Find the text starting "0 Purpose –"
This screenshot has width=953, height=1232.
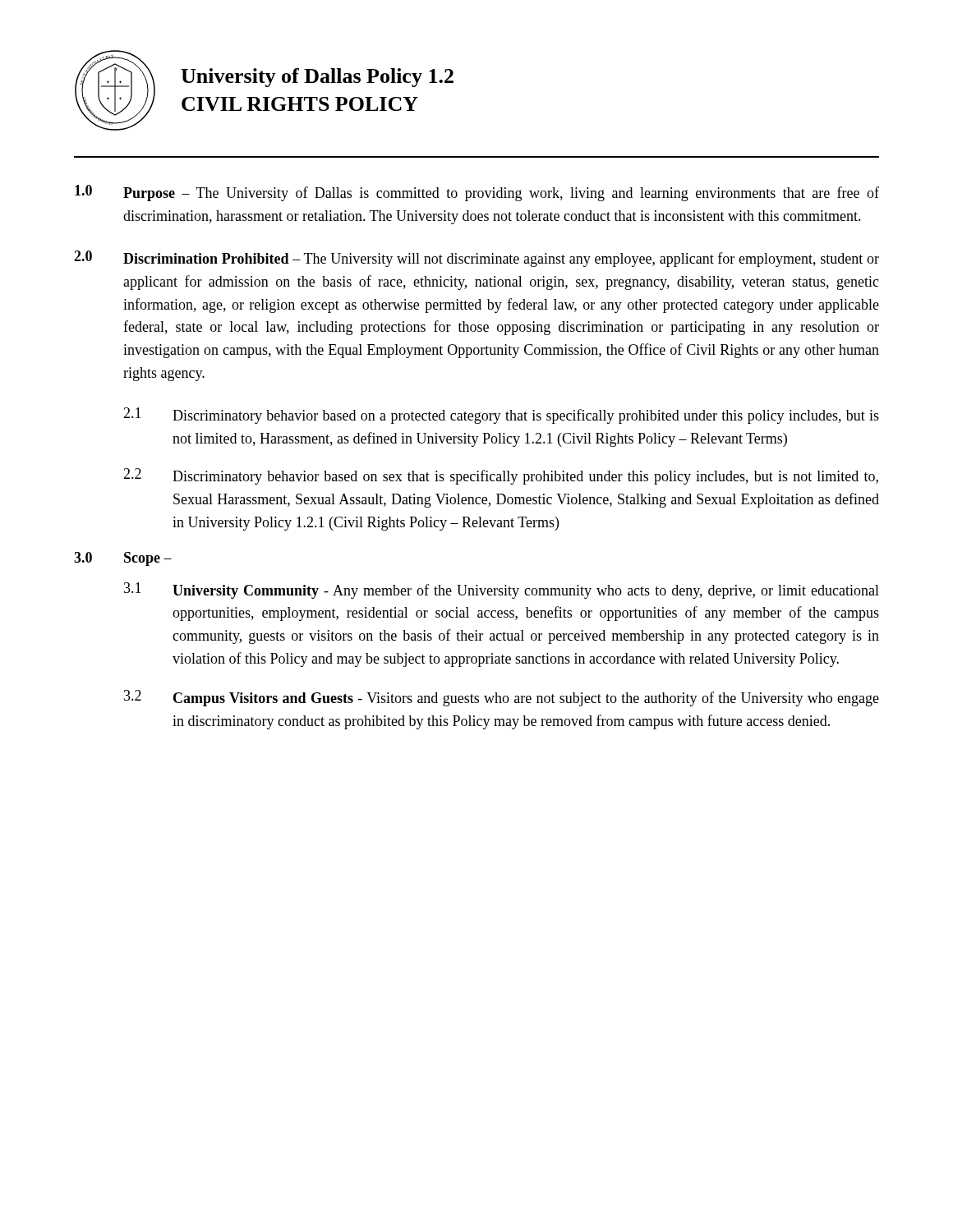[476, 205]
